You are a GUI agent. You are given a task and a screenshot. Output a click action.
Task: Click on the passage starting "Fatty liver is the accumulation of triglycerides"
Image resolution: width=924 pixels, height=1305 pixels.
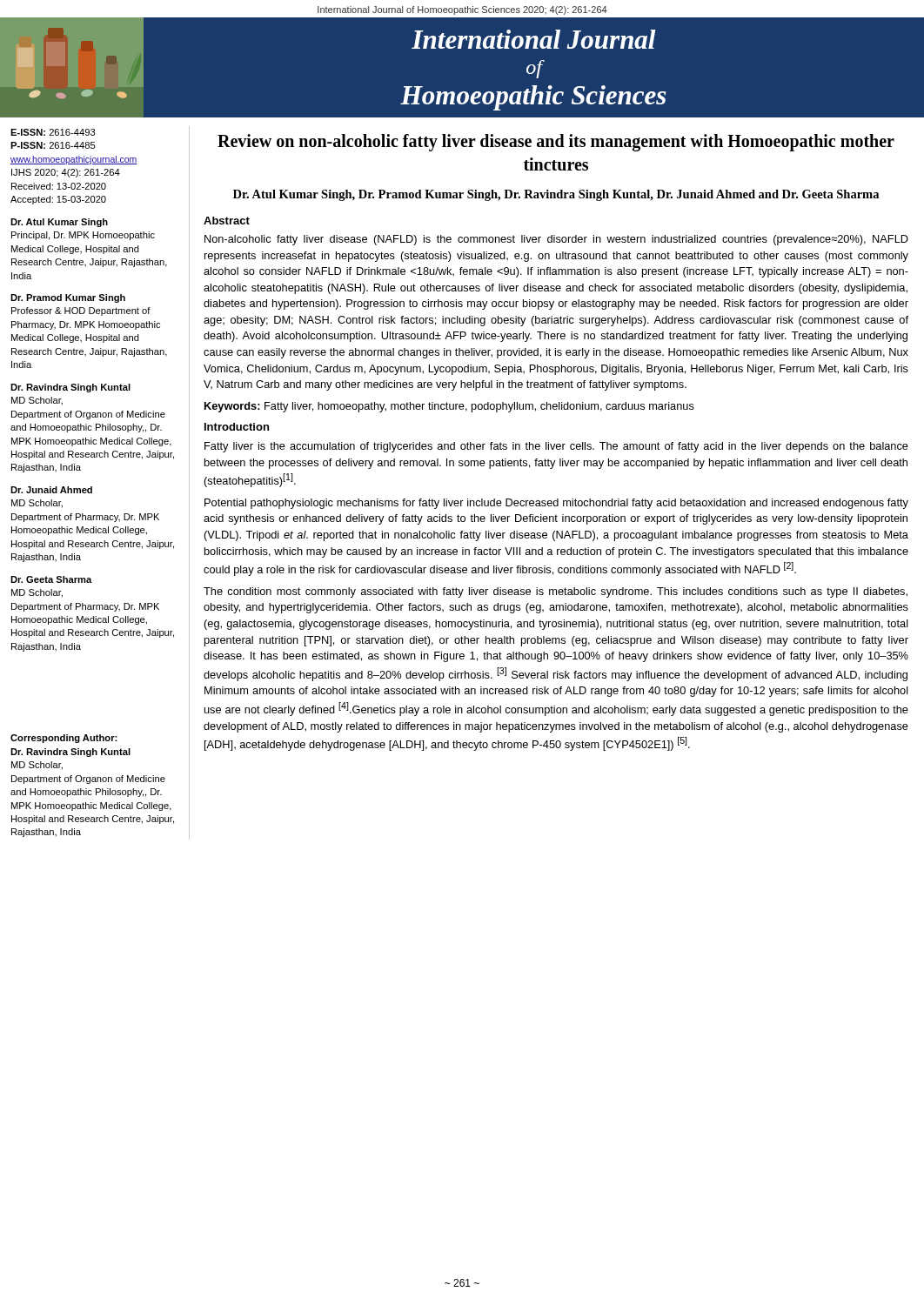click(556, 463)
